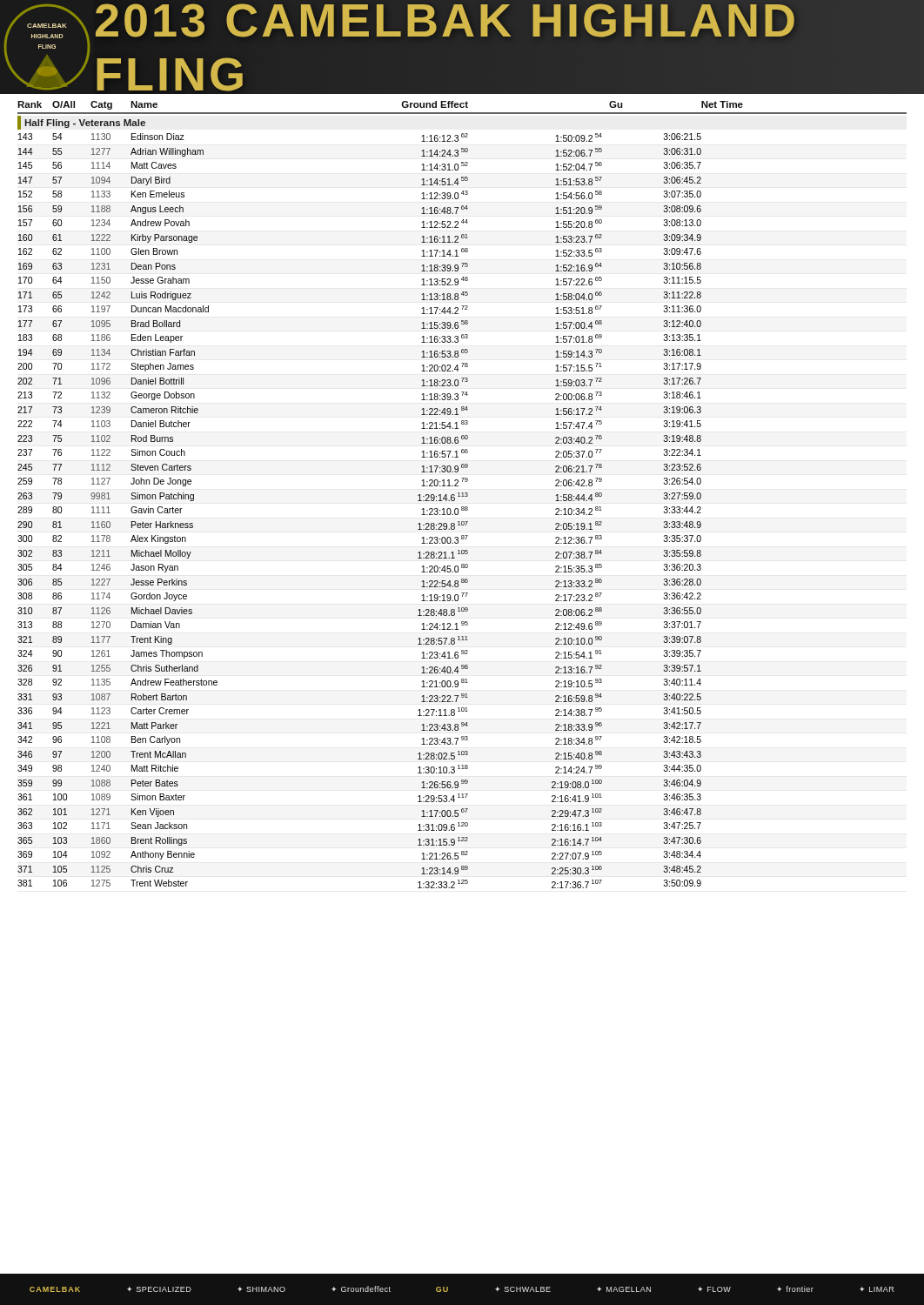924x1305 pixels.
Task: Locate the section header that says "Half Fling - Veterans Male"
Action: (85, 123)
